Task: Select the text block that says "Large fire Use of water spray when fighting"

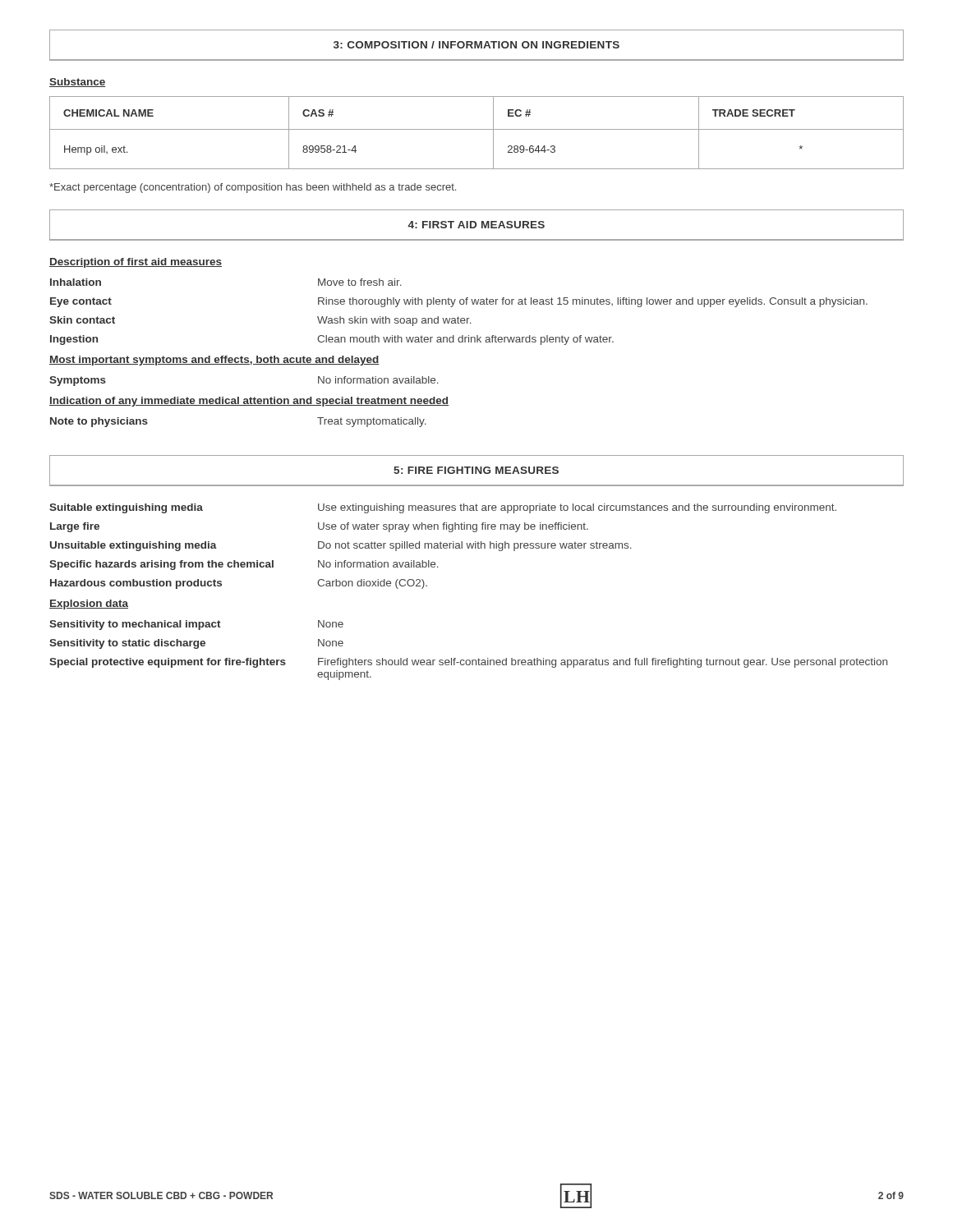Action: pyautogui.click(x=476, y=526)
